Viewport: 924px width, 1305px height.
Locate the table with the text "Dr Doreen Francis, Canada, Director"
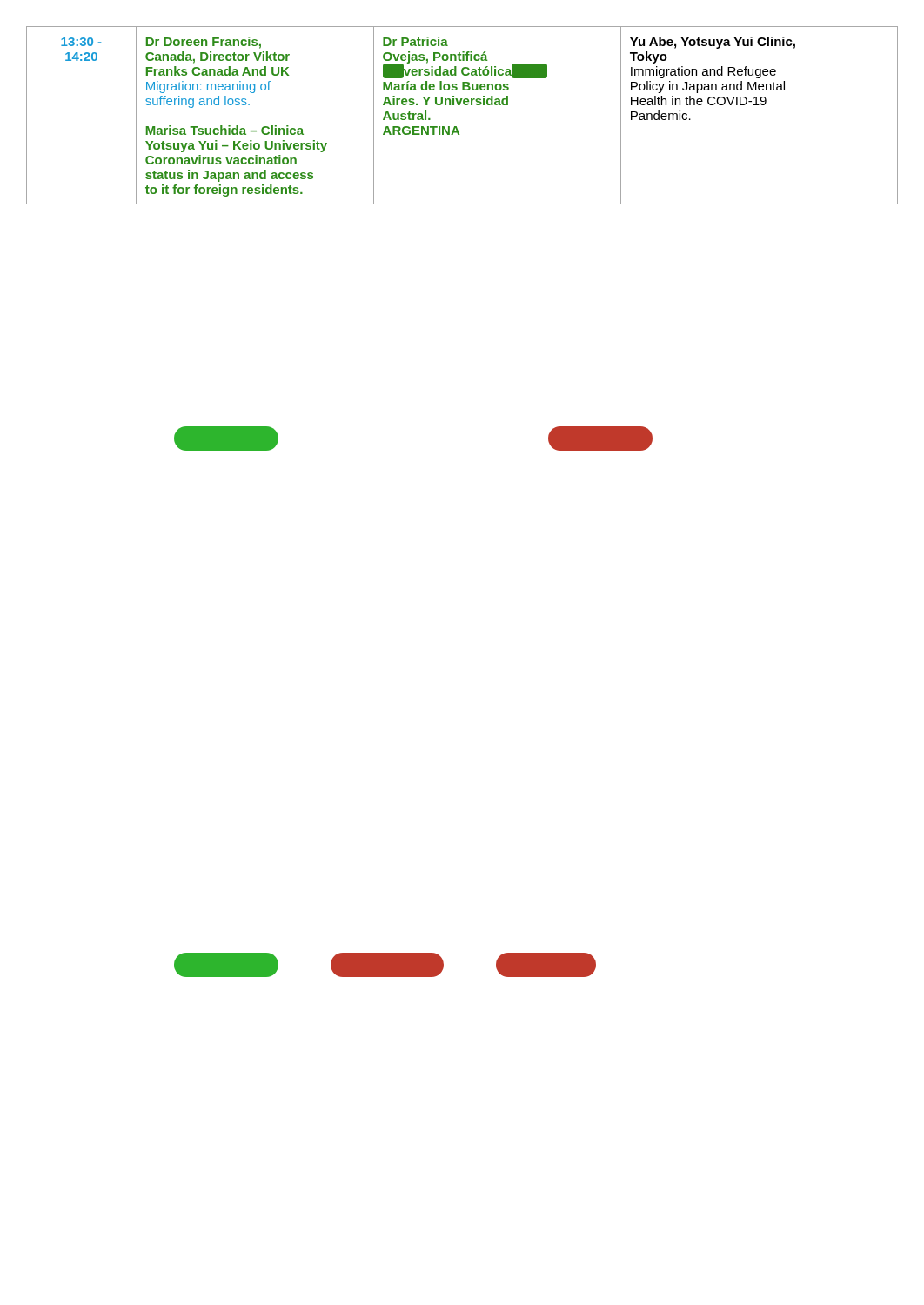point(462,115)
